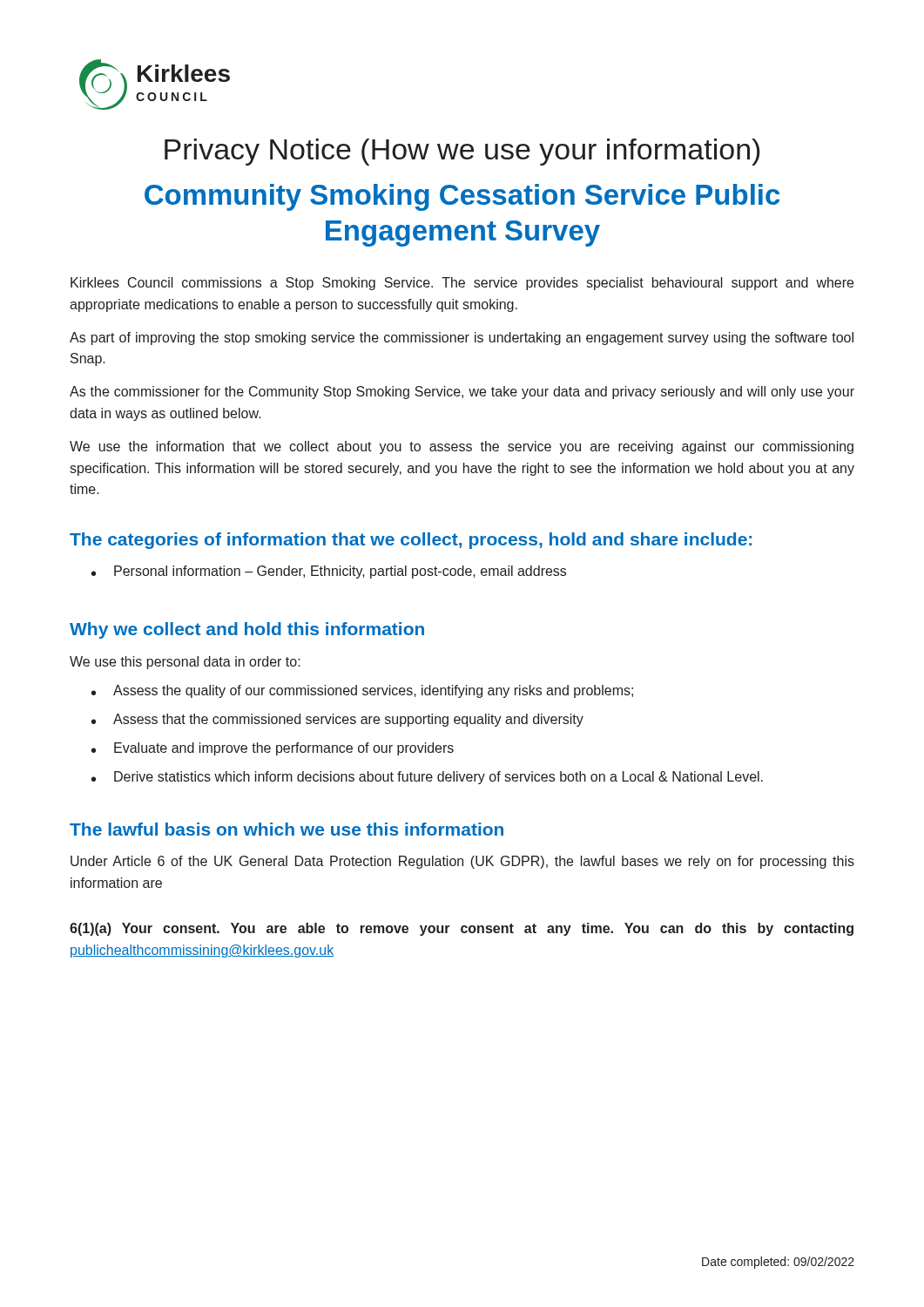Find the logo

[x=462, y=84]
